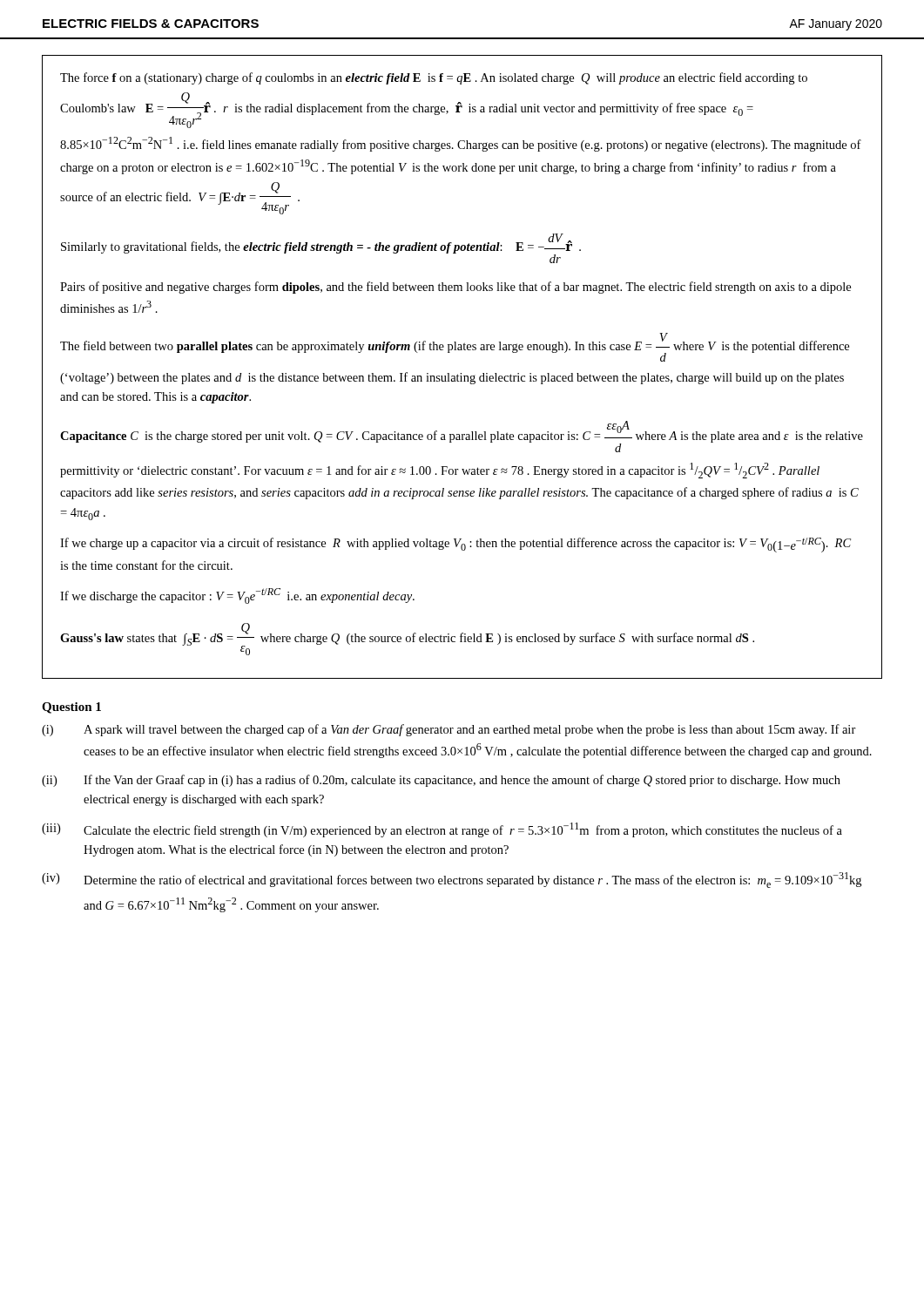Select the block starting "(iii) Calculate the electric field strength (in V/m)"
The height and width of the screenshot is (1307, 924).
(x=462, y=839)
